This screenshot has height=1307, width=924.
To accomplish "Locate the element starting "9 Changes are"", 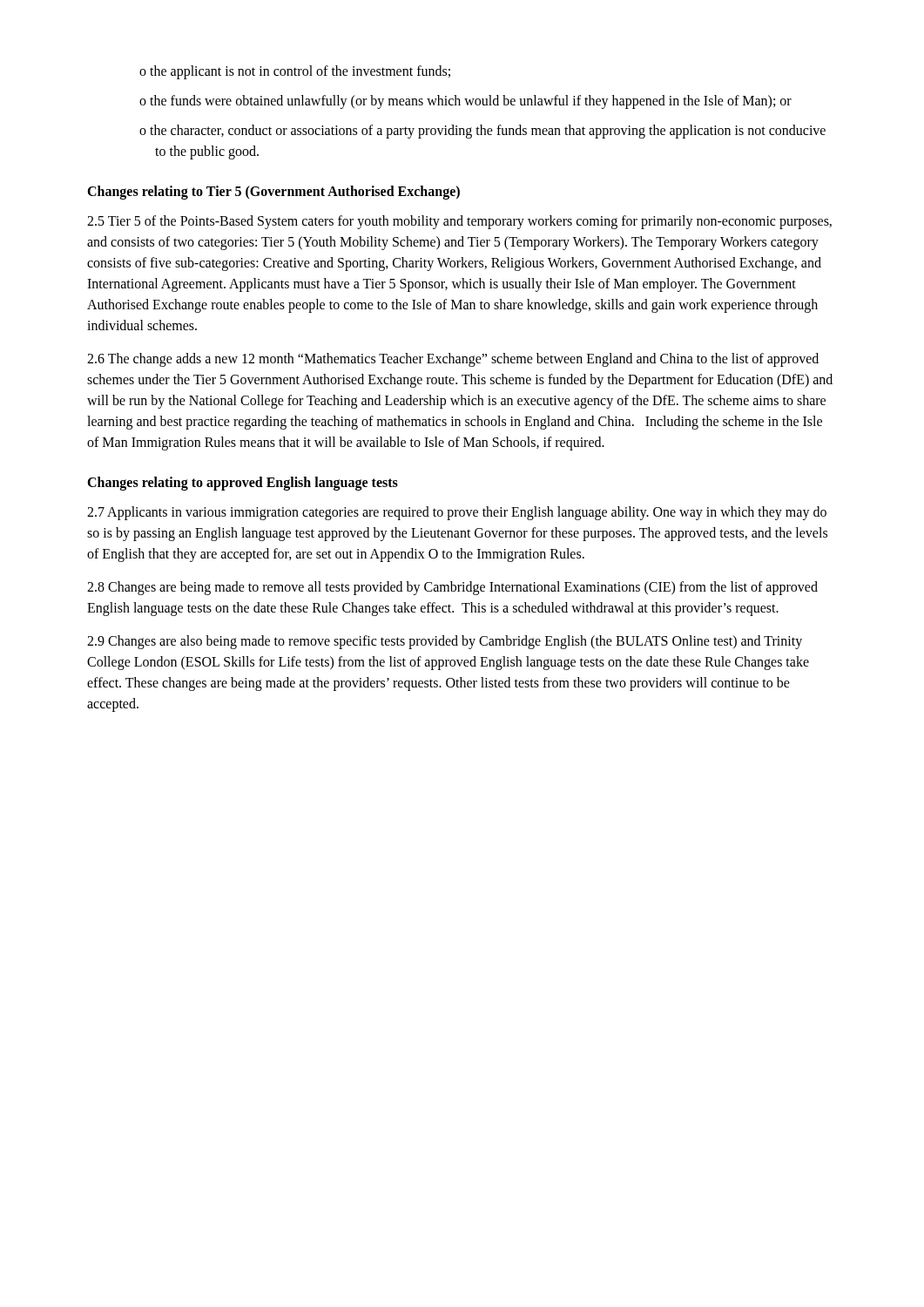I will point(448,672).
